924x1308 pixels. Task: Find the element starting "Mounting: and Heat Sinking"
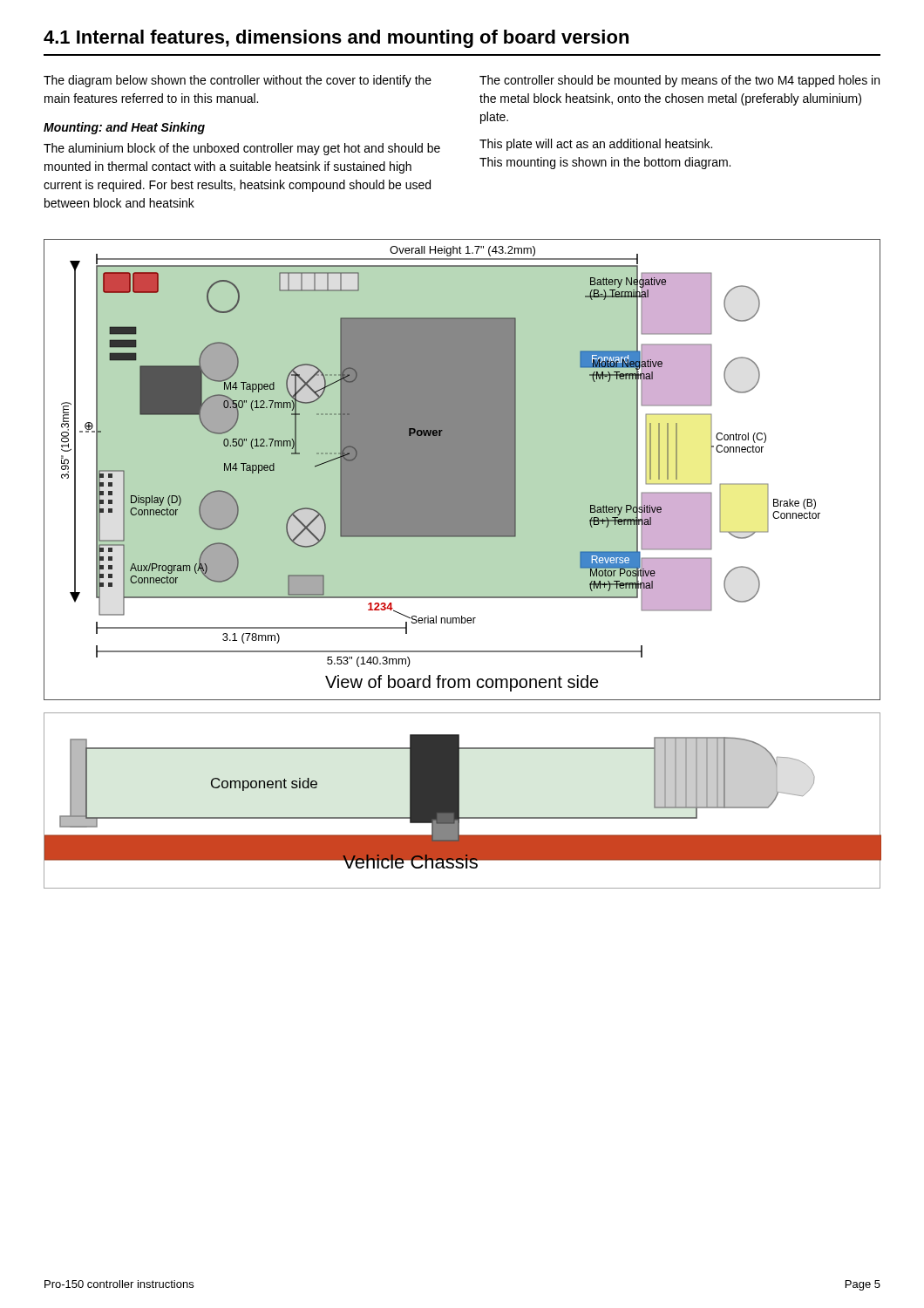click(x=124, y=127)
